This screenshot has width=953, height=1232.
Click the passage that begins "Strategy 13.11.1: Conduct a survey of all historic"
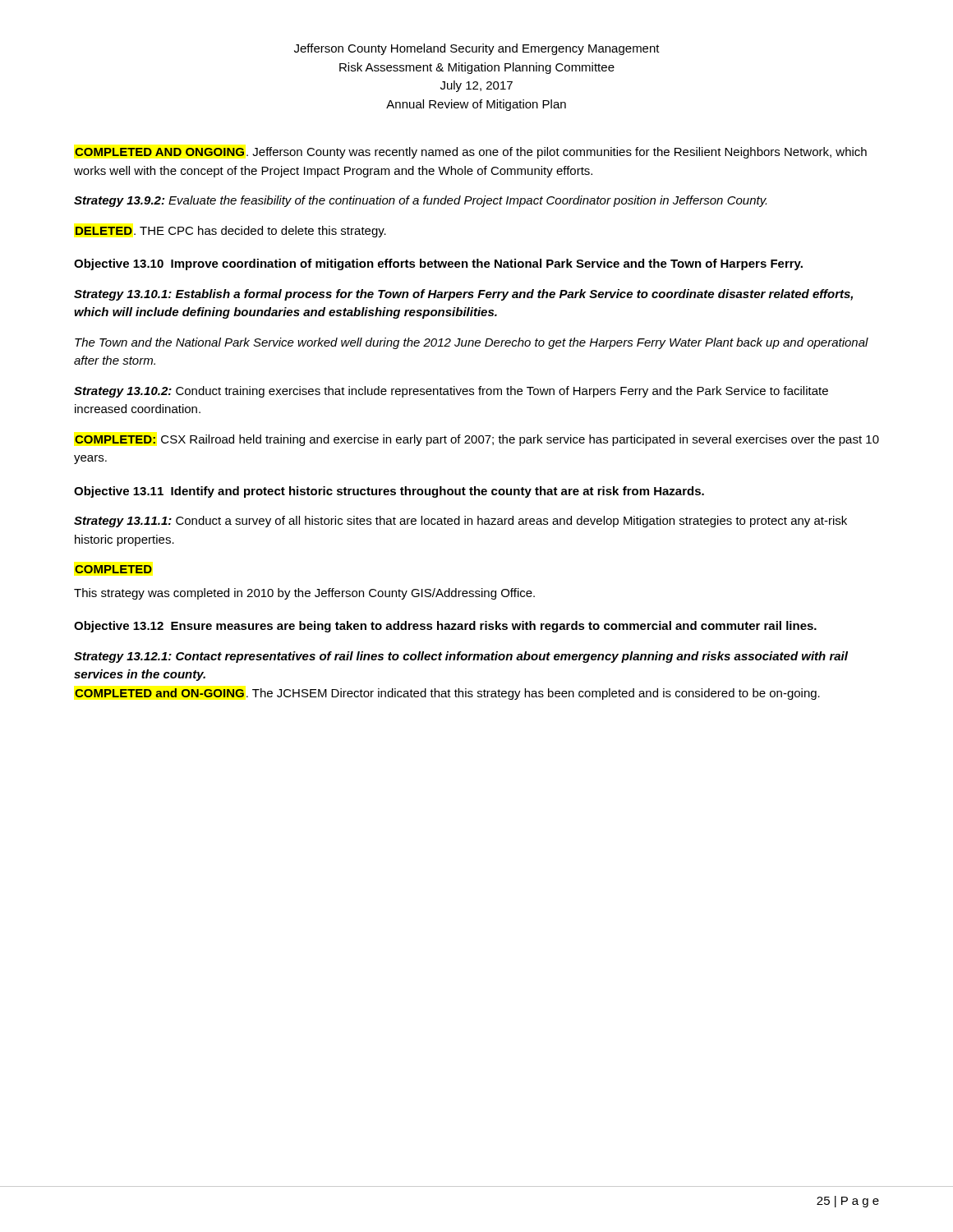(x=461, y=530)
